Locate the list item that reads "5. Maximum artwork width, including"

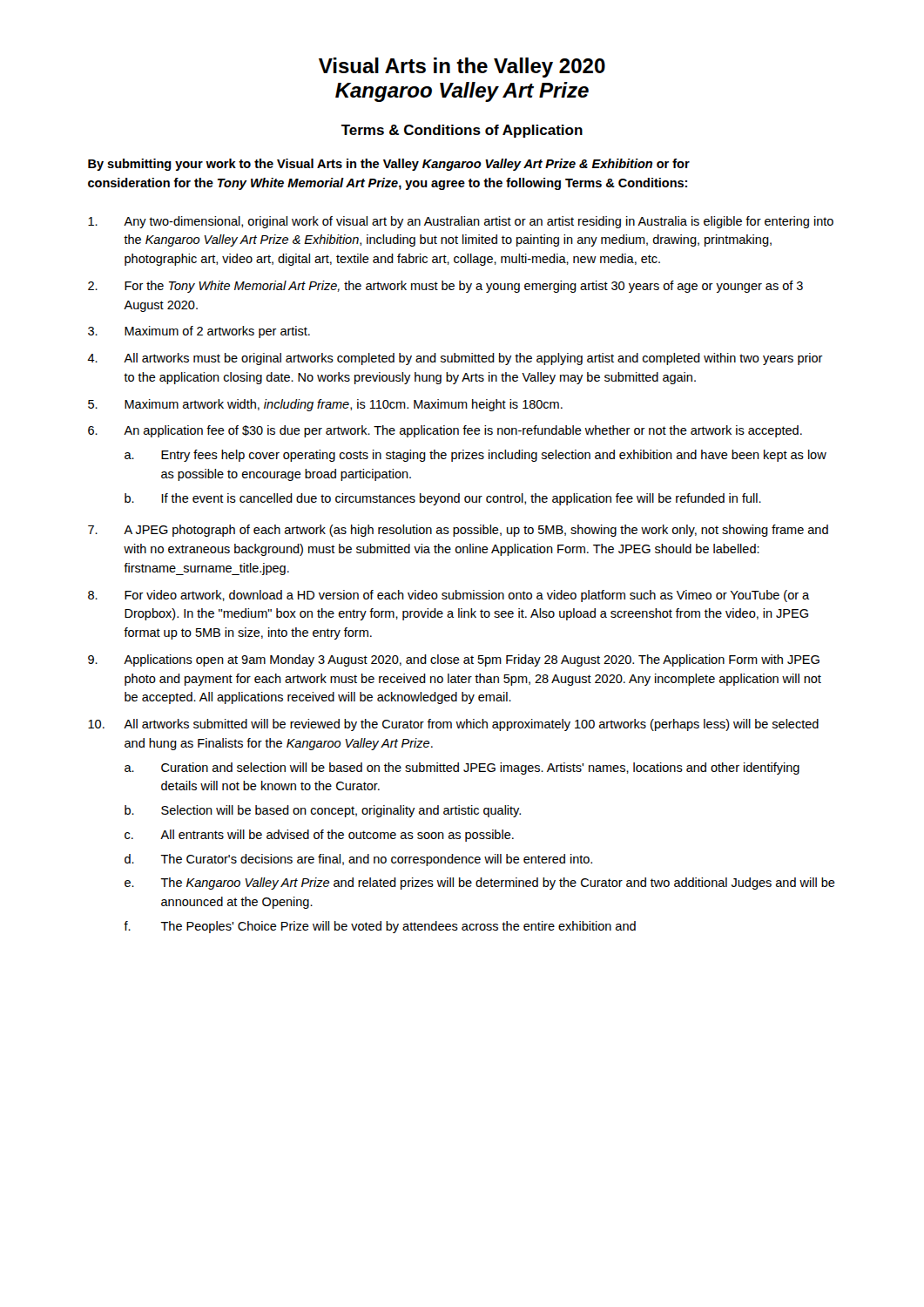(x=462, y=405)
